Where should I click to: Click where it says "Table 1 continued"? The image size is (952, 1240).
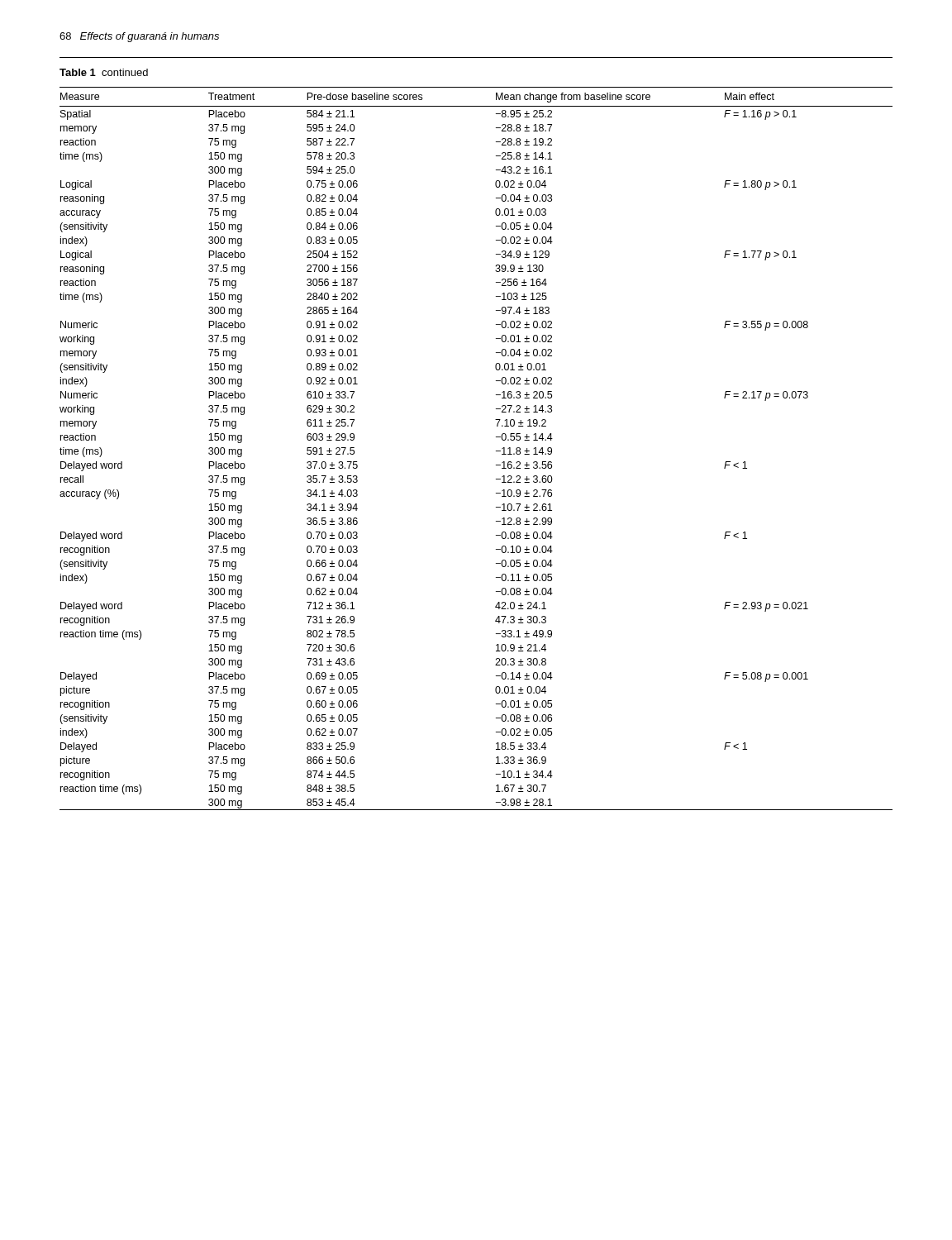[104, 72]
